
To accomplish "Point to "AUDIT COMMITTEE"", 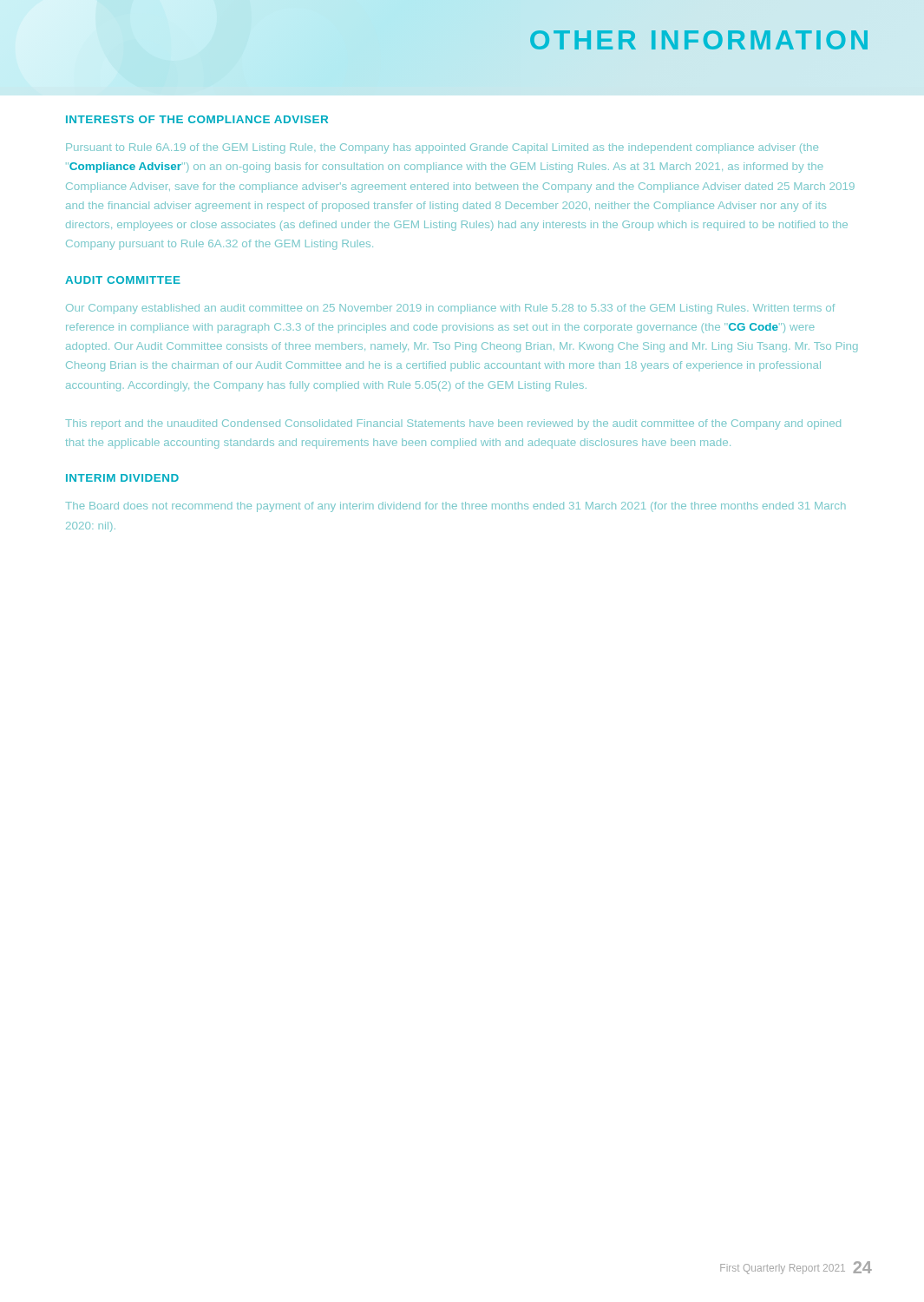I will [x=123, y=280].
